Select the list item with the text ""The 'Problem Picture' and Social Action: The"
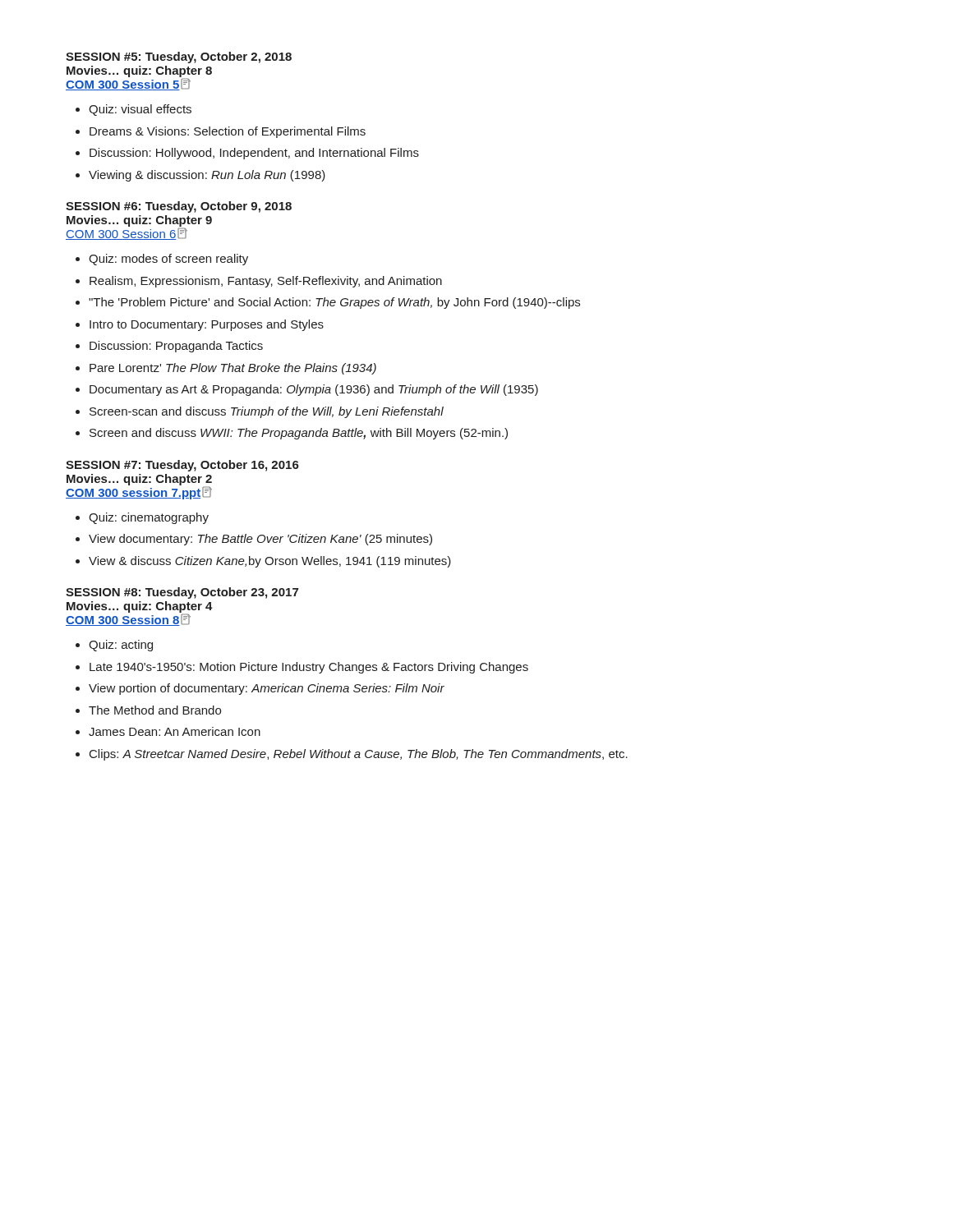This screenshot has height=1232, width=953. pos(335,302)
